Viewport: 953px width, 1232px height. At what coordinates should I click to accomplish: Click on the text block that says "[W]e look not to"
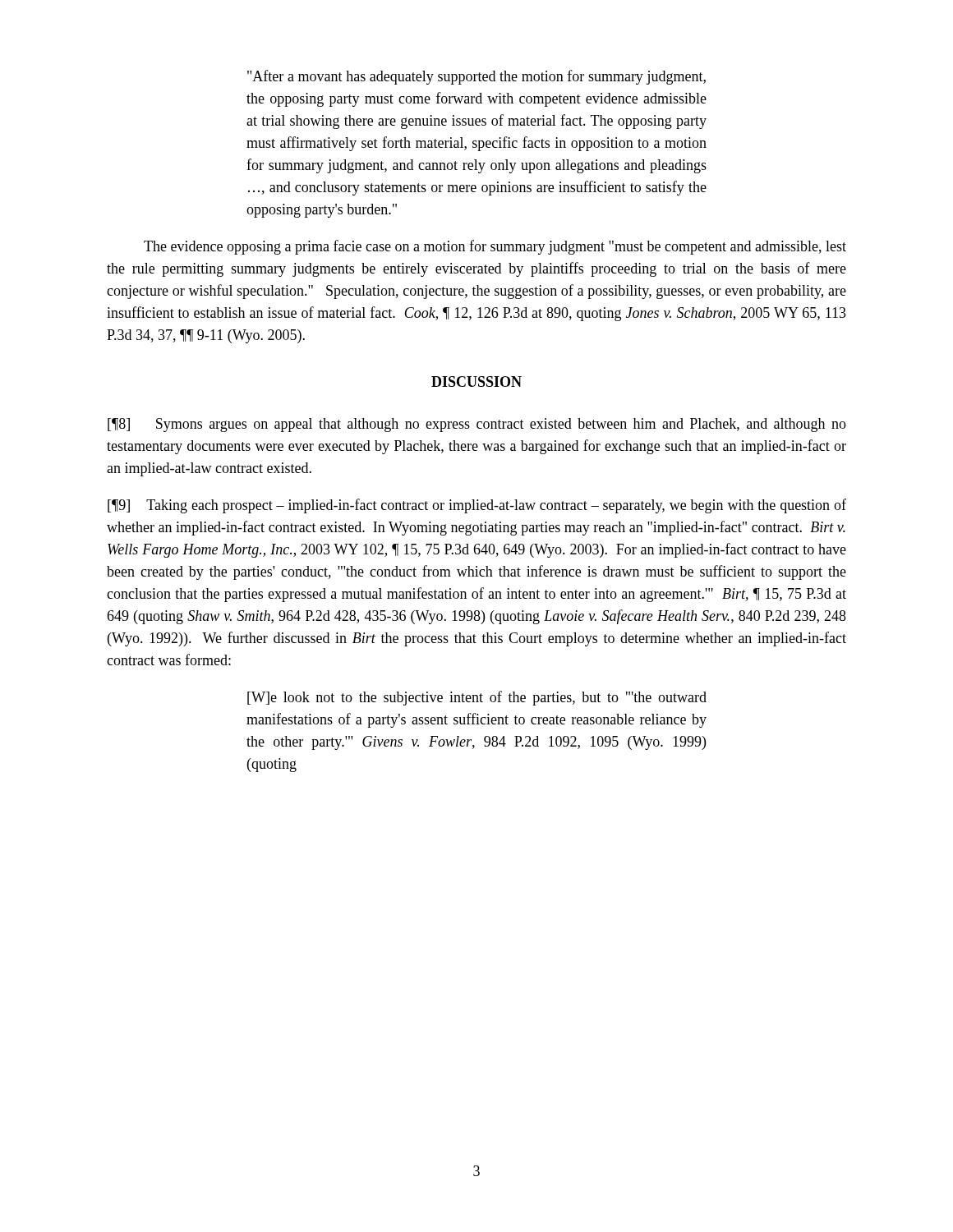coord(476,731)
